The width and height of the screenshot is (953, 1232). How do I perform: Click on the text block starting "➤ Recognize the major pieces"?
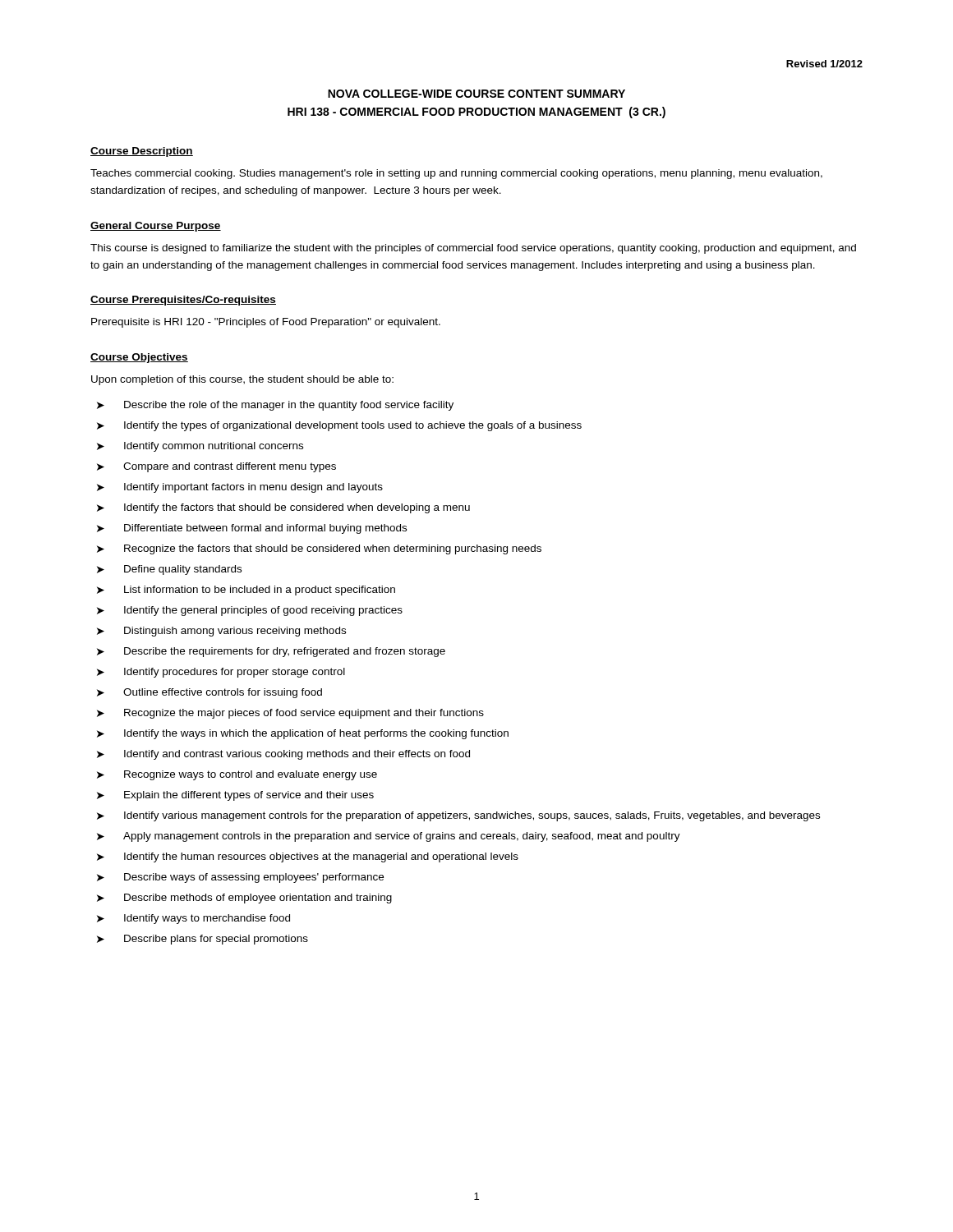tap(476, 714)
